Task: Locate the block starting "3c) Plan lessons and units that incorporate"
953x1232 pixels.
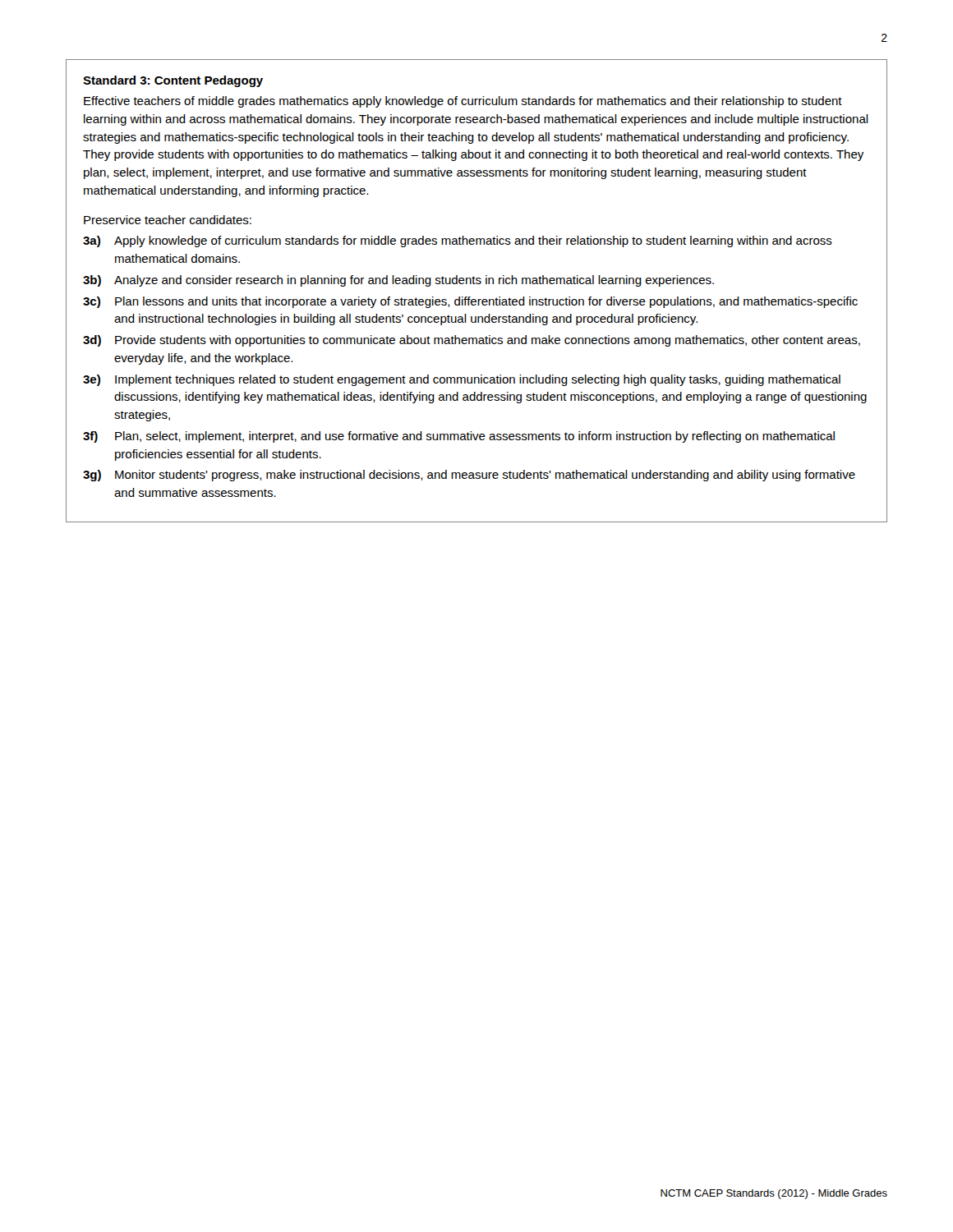Action: coord(476,310)
